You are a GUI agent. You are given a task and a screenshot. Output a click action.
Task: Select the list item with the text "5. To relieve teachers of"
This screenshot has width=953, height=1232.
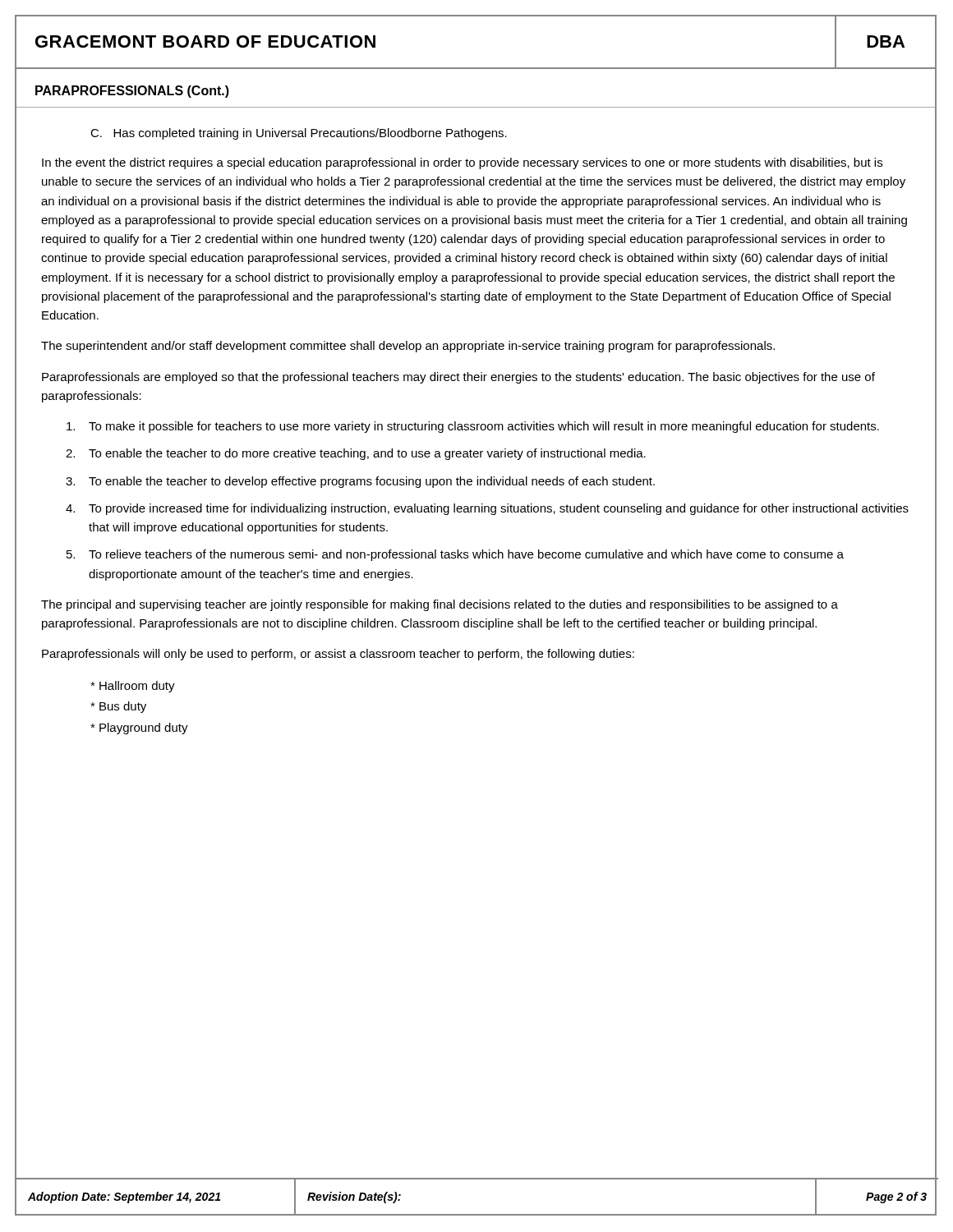(x=488, y=564)
